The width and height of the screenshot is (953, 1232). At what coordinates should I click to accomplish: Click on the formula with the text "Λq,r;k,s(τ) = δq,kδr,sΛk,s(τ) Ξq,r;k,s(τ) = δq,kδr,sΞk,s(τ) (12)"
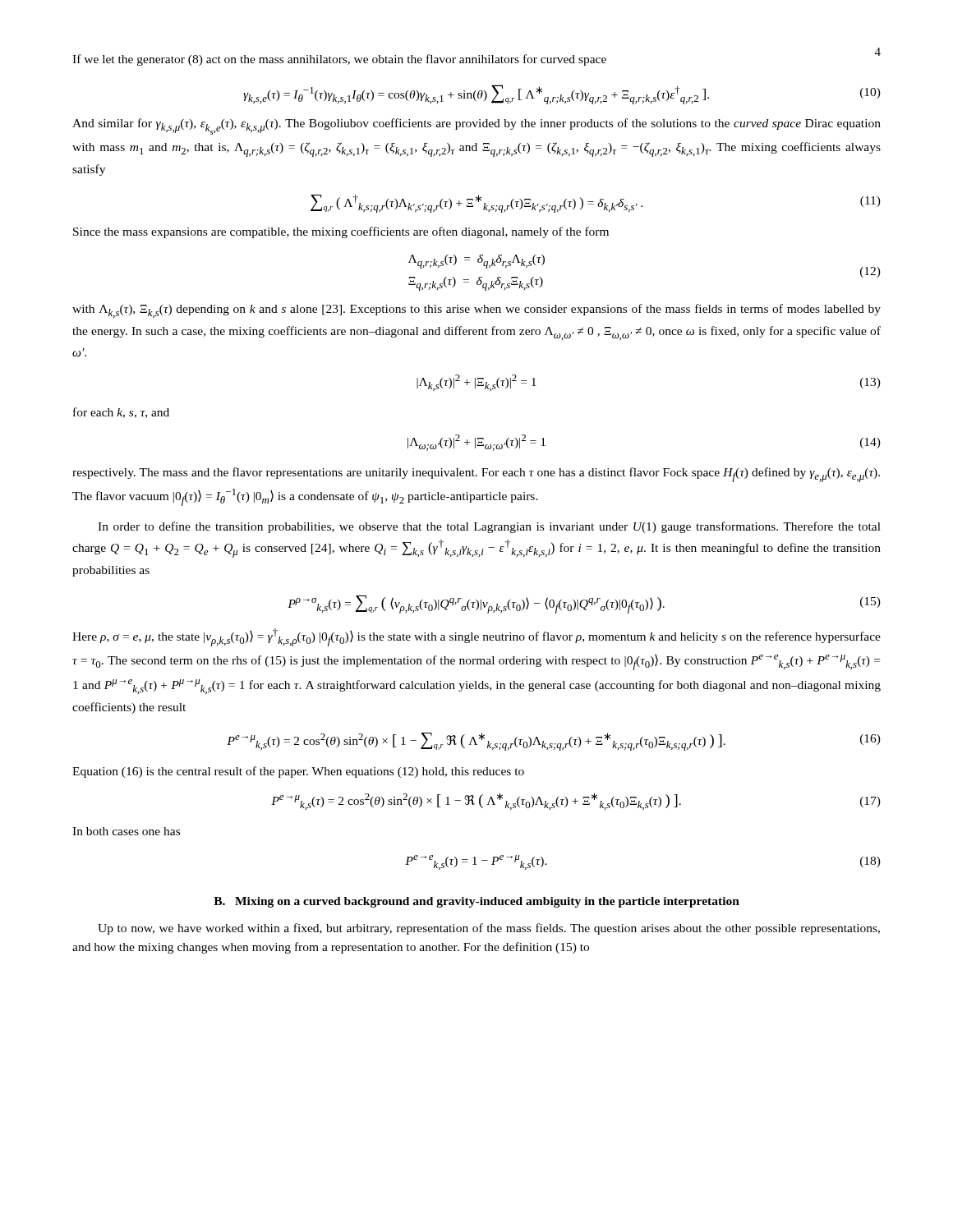pyautogui.click(x=466, y=280)
